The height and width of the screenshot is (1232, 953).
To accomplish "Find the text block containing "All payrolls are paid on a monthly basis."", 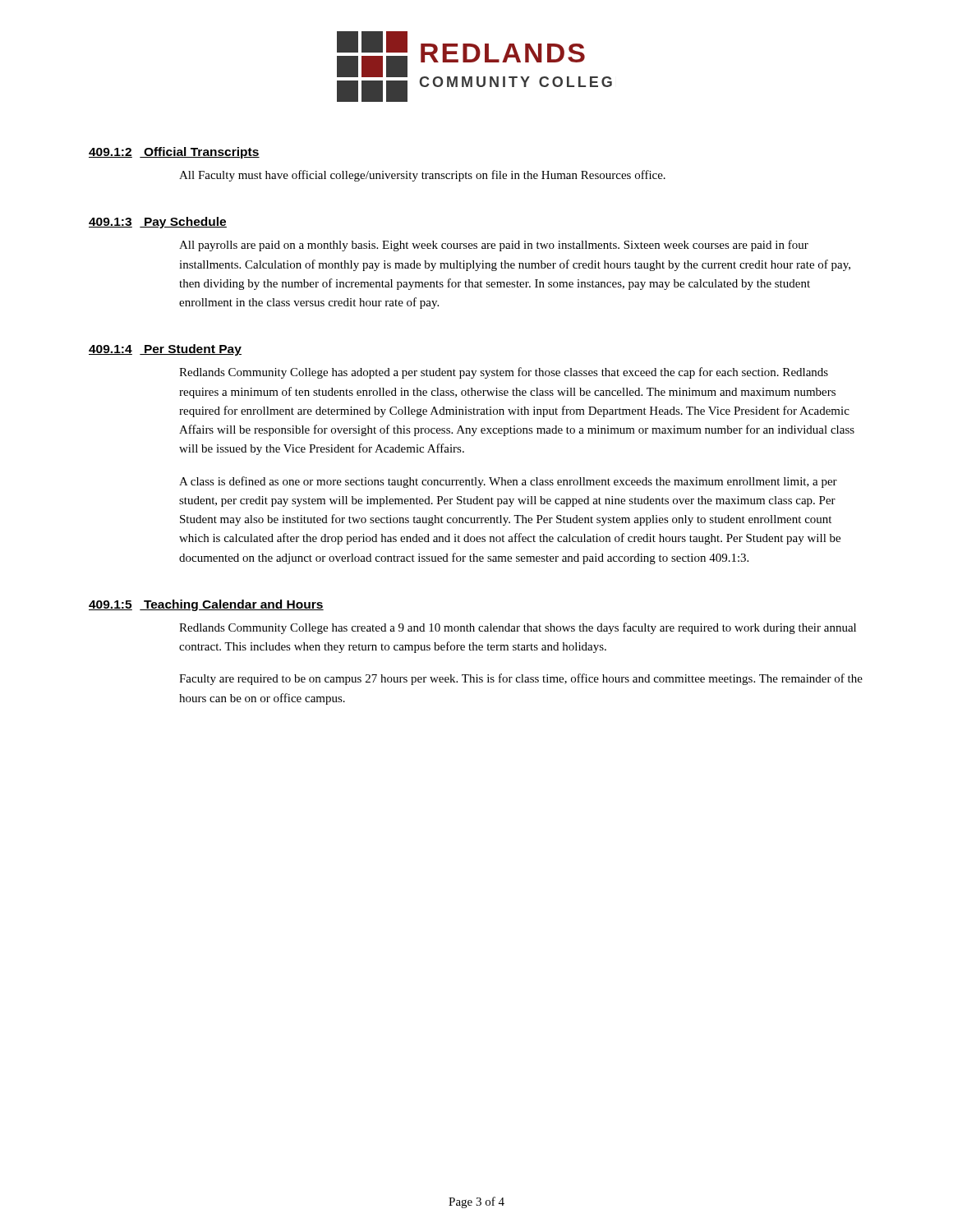I will tap(515, 274).
